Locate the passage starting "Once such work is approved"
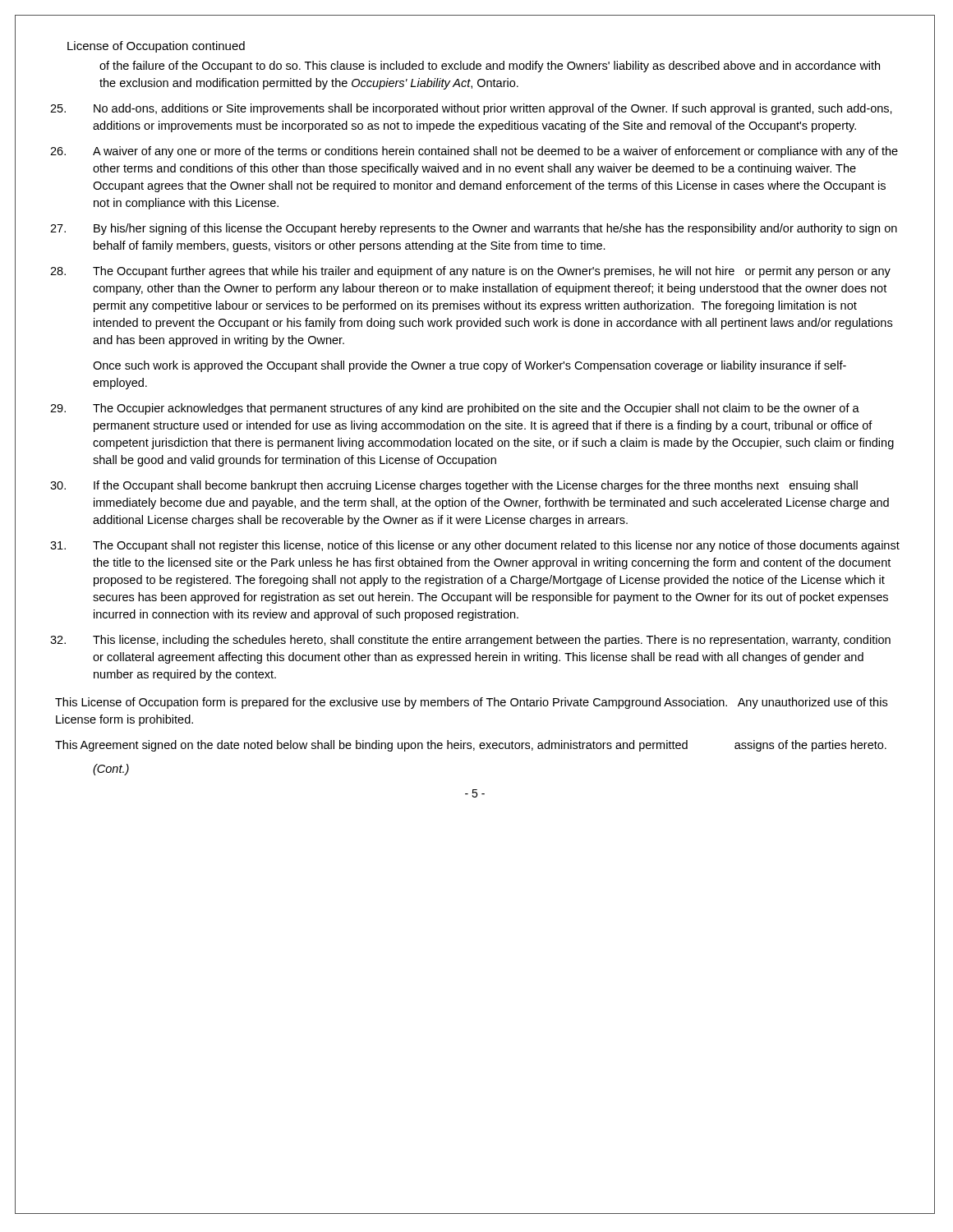 470,374
